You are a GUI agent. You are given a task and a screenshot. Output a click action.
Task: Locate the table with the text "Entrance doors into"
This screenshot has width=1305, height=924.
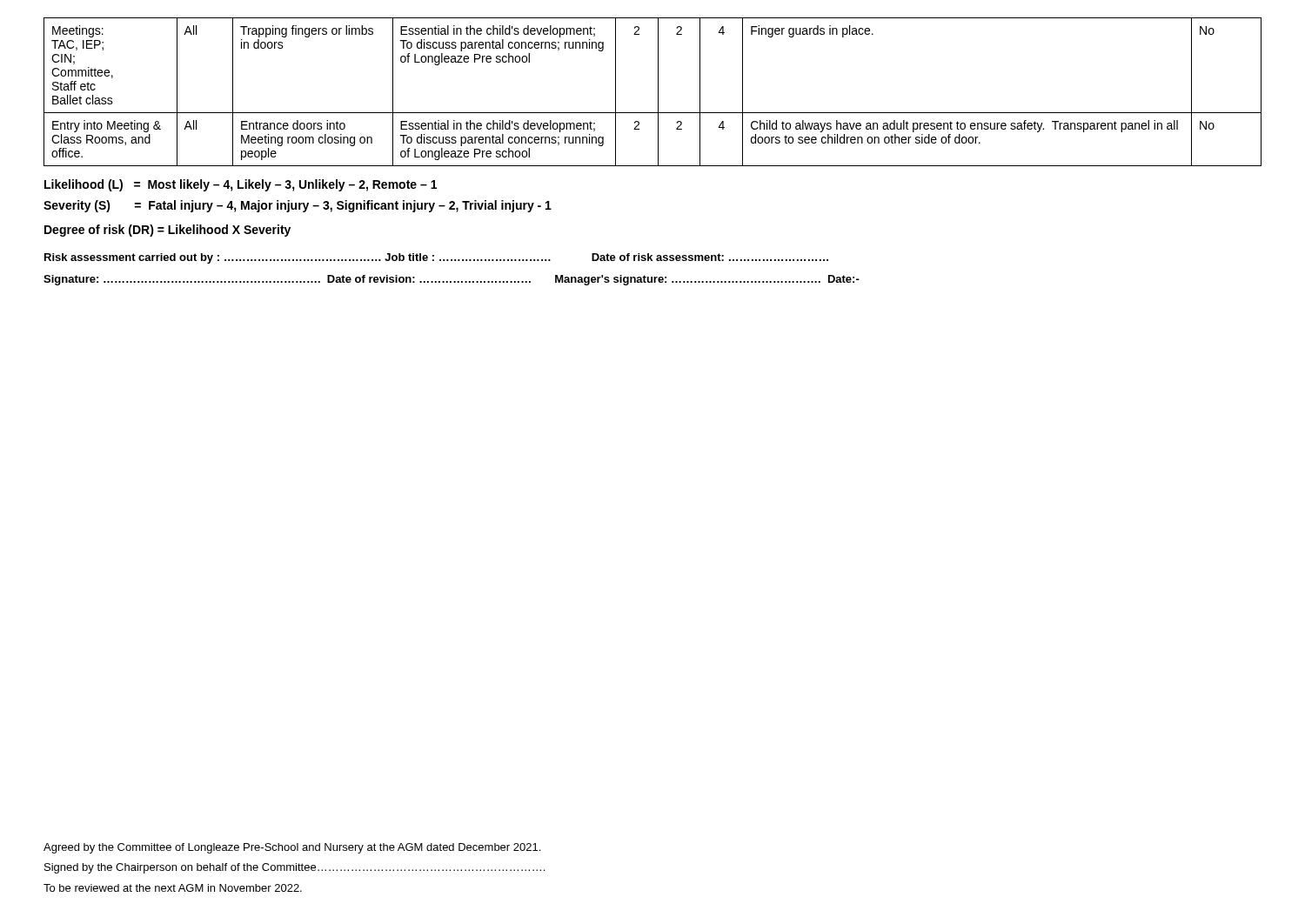click(x=652, y=154)
